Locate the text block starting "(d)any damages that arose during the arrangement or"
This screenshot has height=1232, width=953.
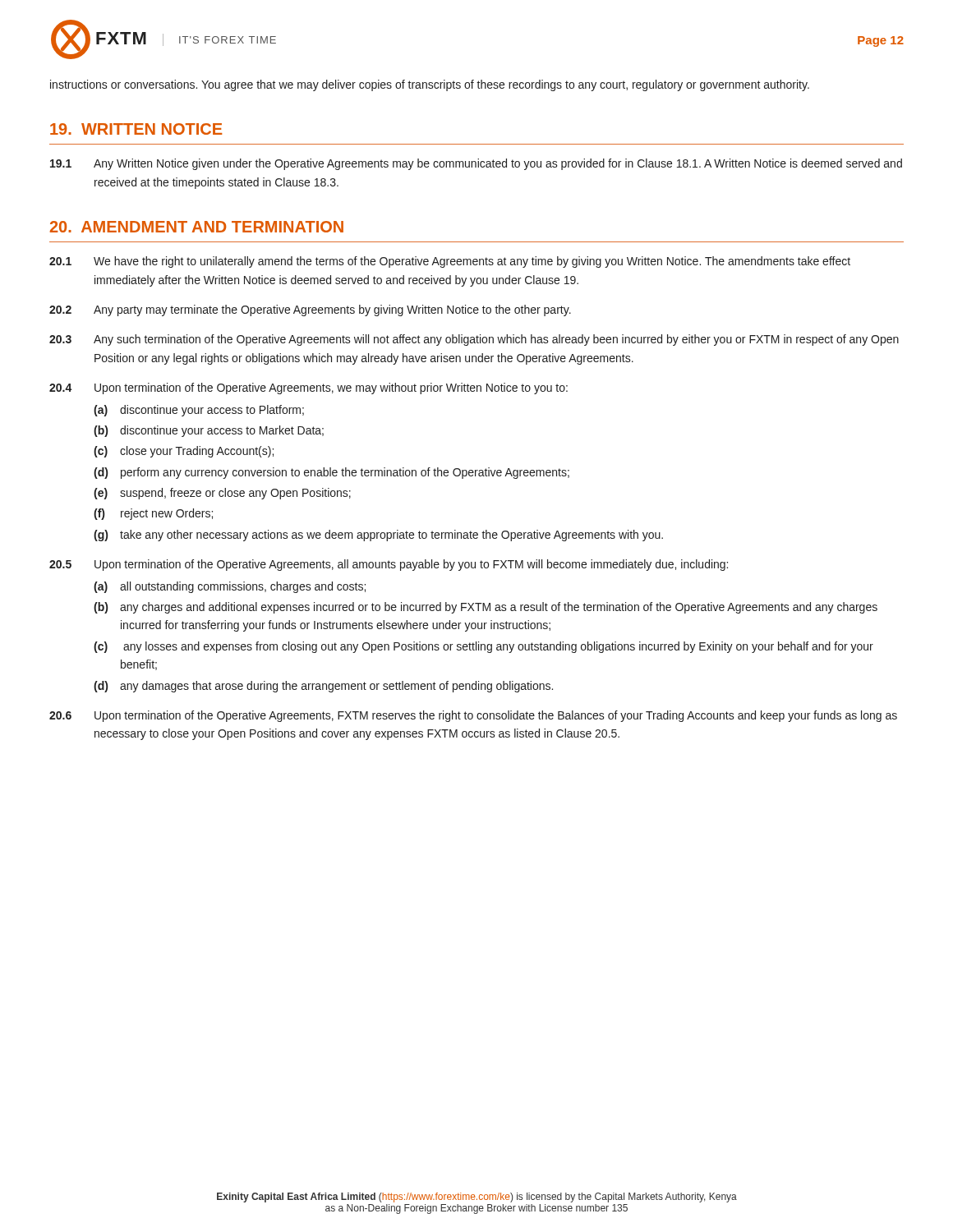[499, 686]
